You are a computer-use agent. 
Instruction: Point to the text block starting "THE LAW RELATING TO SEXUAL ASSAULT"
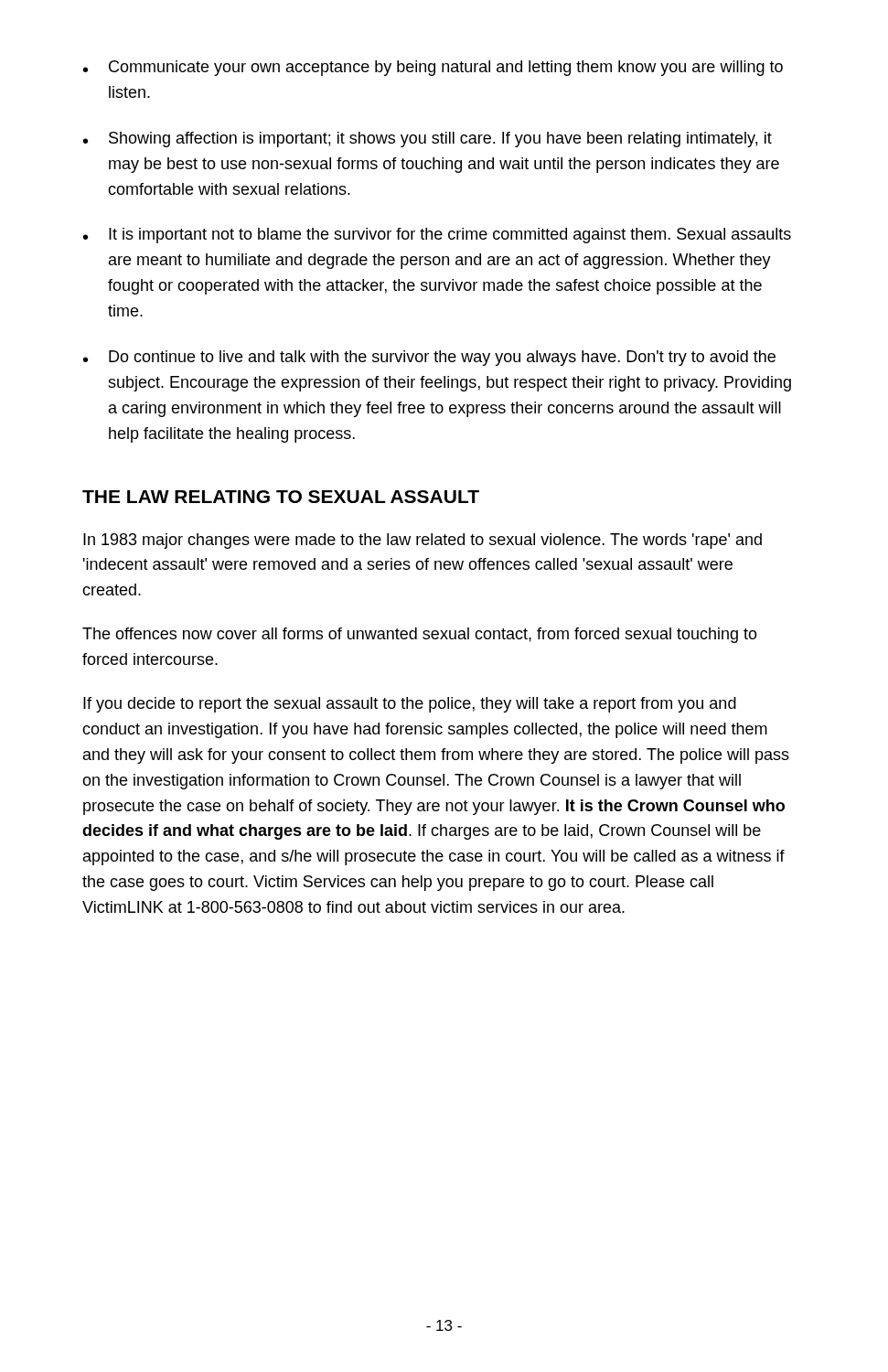click(x=281, y=496)
